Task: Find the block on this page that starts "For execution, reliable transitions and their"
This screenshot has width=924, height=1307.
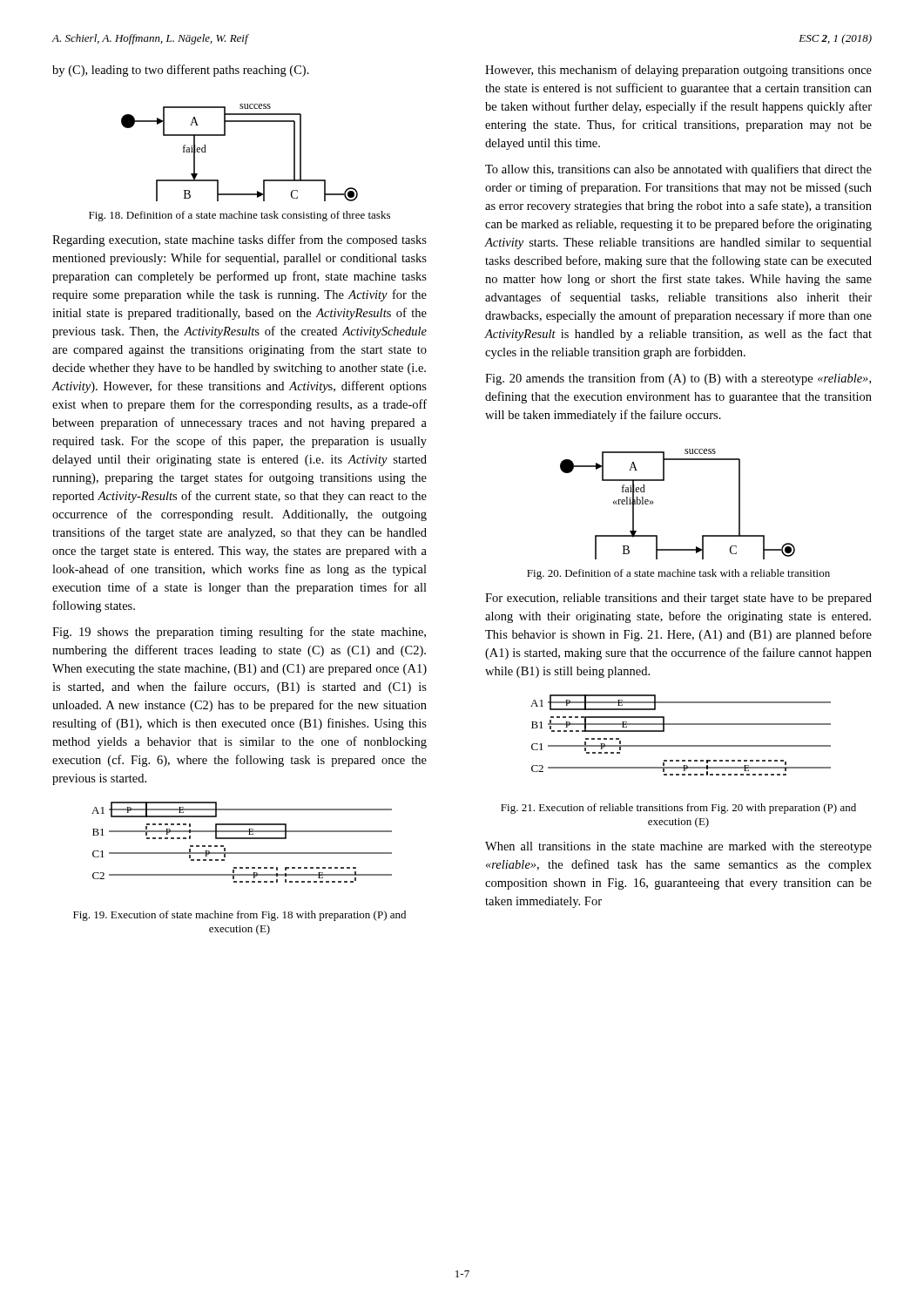Action: [678, 635]
